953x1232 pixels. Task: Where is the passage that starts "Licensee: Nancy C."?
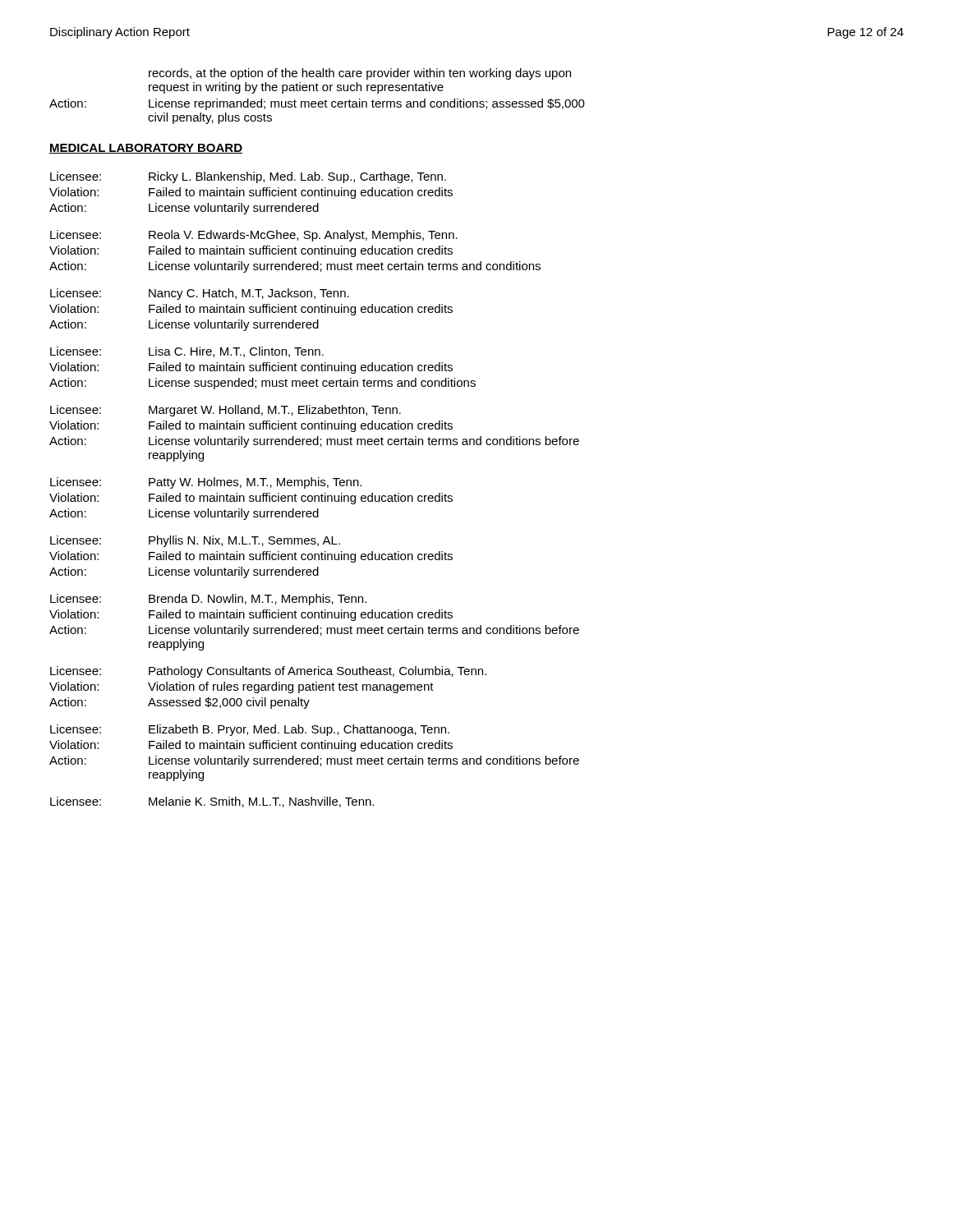pyautogui.click(x=200, y=294)
